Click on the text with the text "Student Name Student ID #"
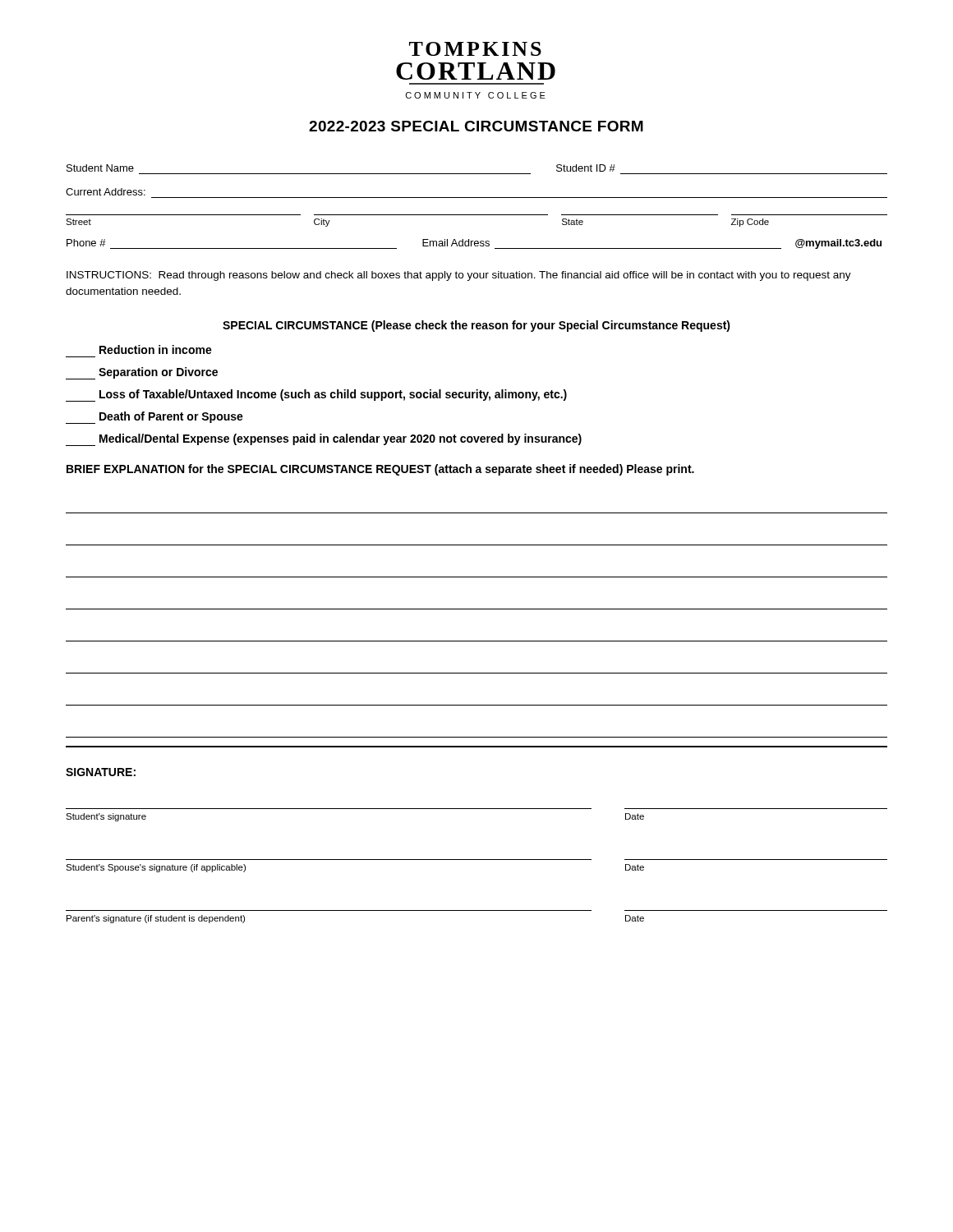Viewport: 953px width, 1232px height. click(476, 166)
